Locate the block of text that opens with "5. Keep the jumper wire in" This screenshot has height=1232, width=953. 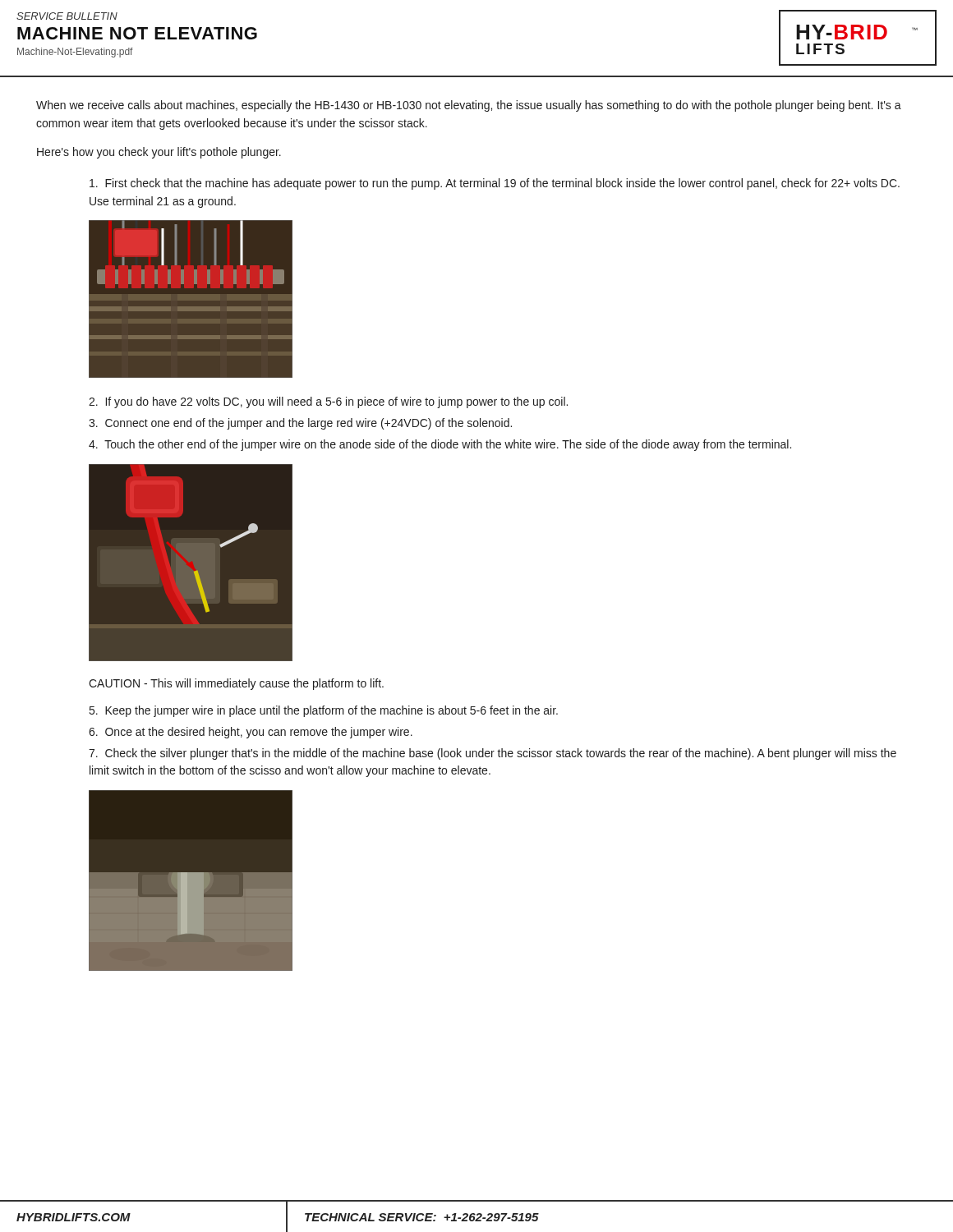pos(324,711)
